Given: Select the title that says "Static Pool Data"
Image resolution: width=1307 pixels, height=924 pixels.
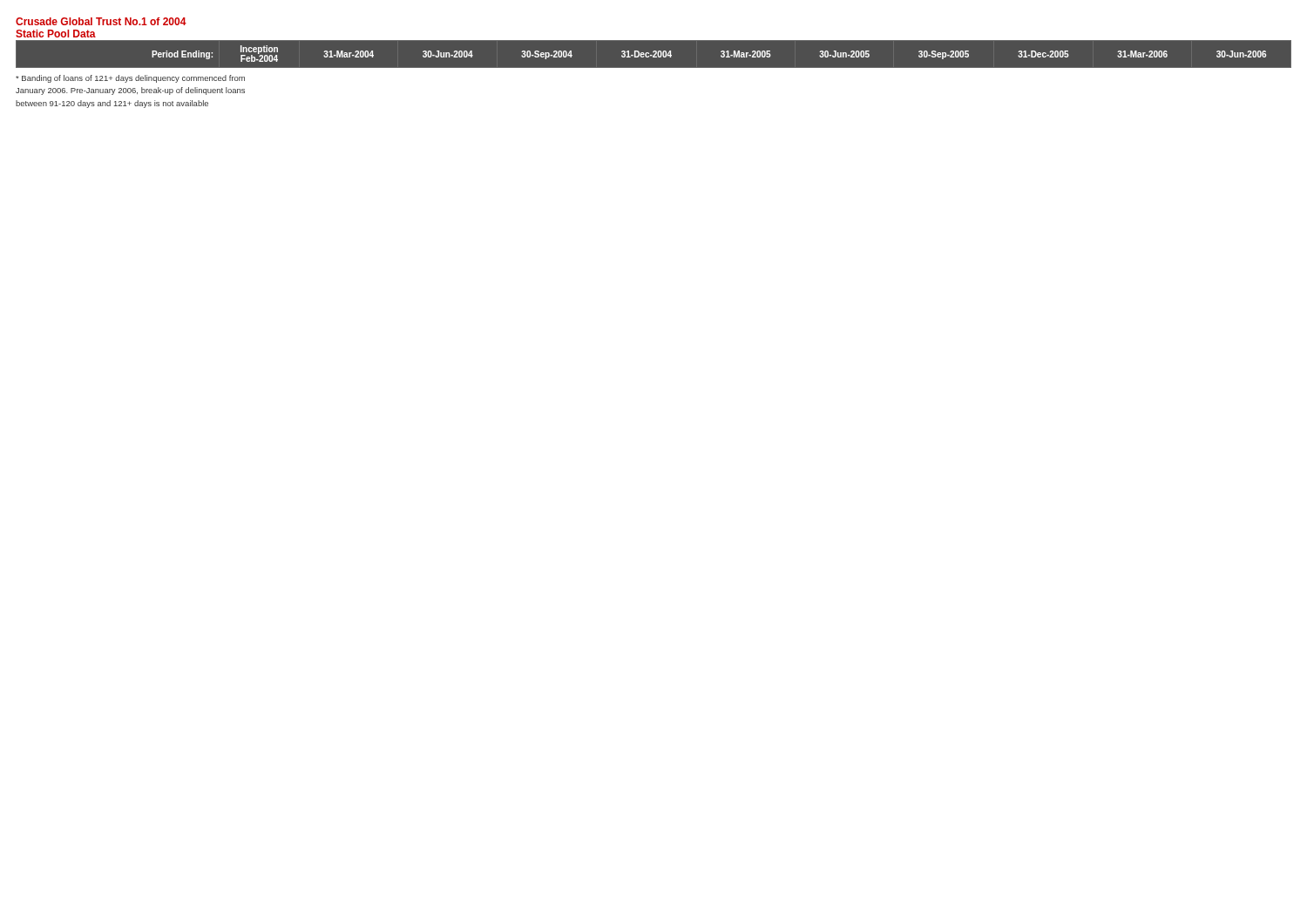Looking at the screenshot, I should (x=55, y=34).
